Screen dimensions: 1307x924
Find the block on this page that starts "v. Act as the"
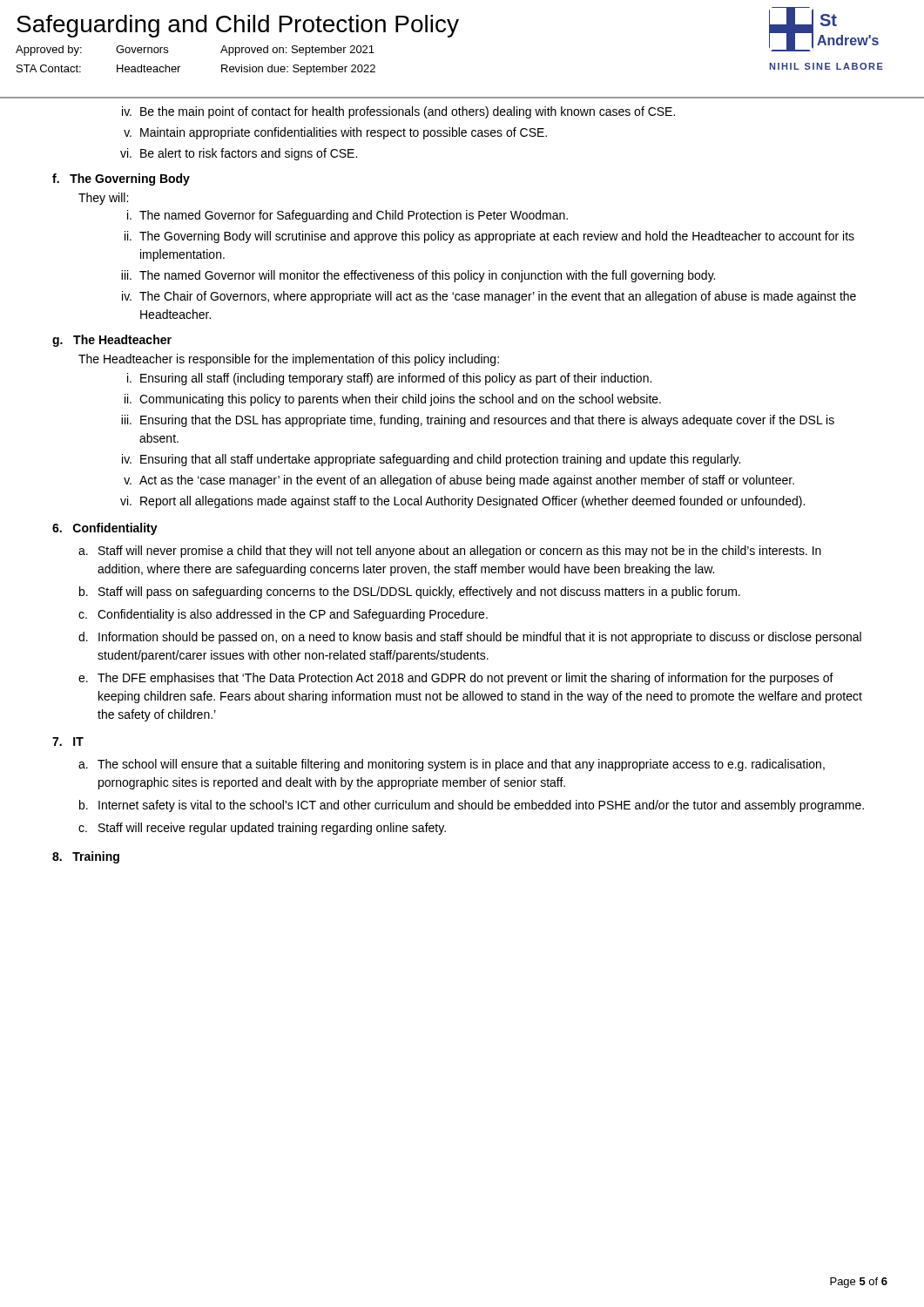pyautogui.click(x=450, y=481)
